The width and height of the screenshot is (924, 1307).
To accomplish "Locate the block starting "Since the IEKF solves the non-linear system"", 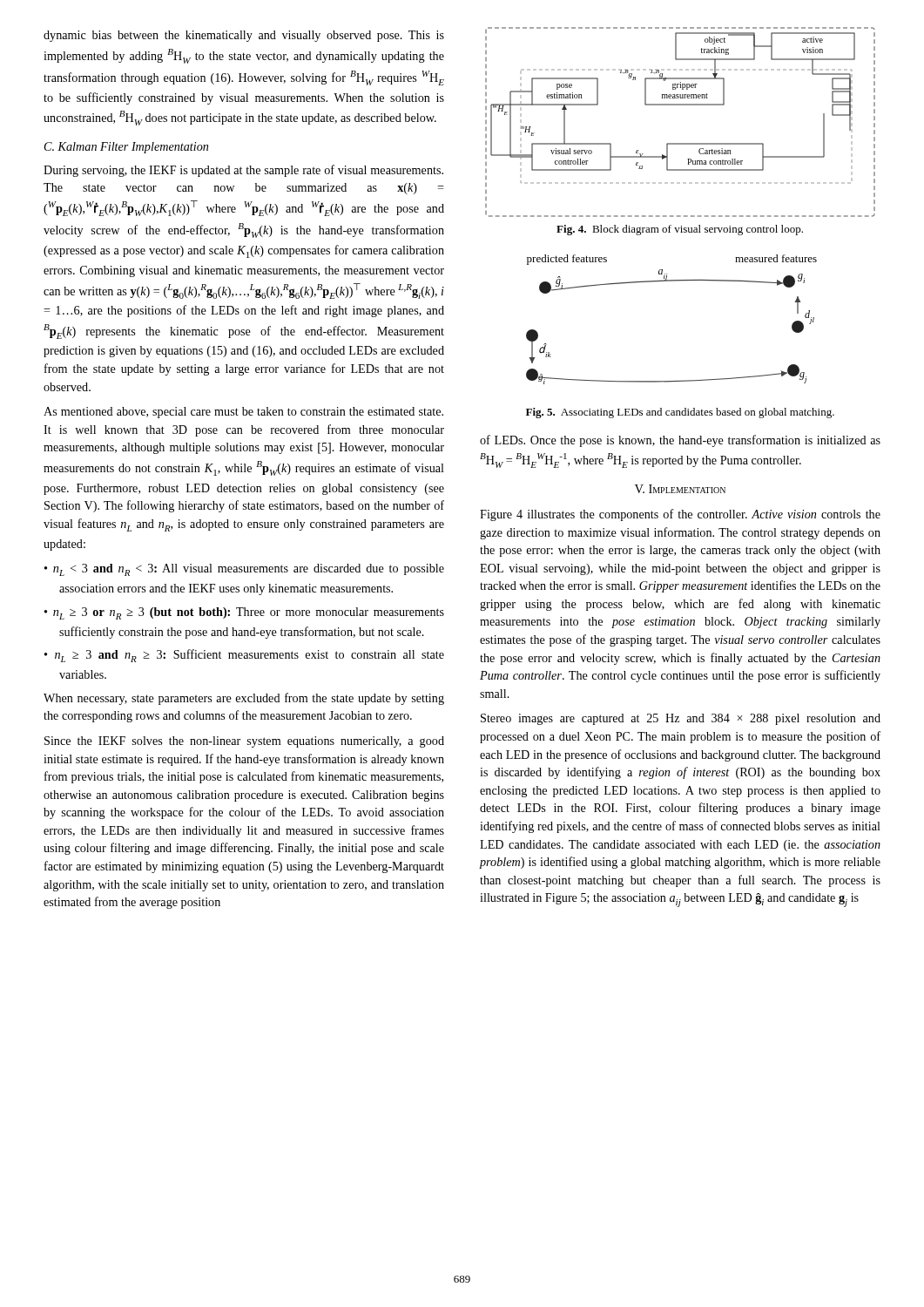I will pos(244,822).
